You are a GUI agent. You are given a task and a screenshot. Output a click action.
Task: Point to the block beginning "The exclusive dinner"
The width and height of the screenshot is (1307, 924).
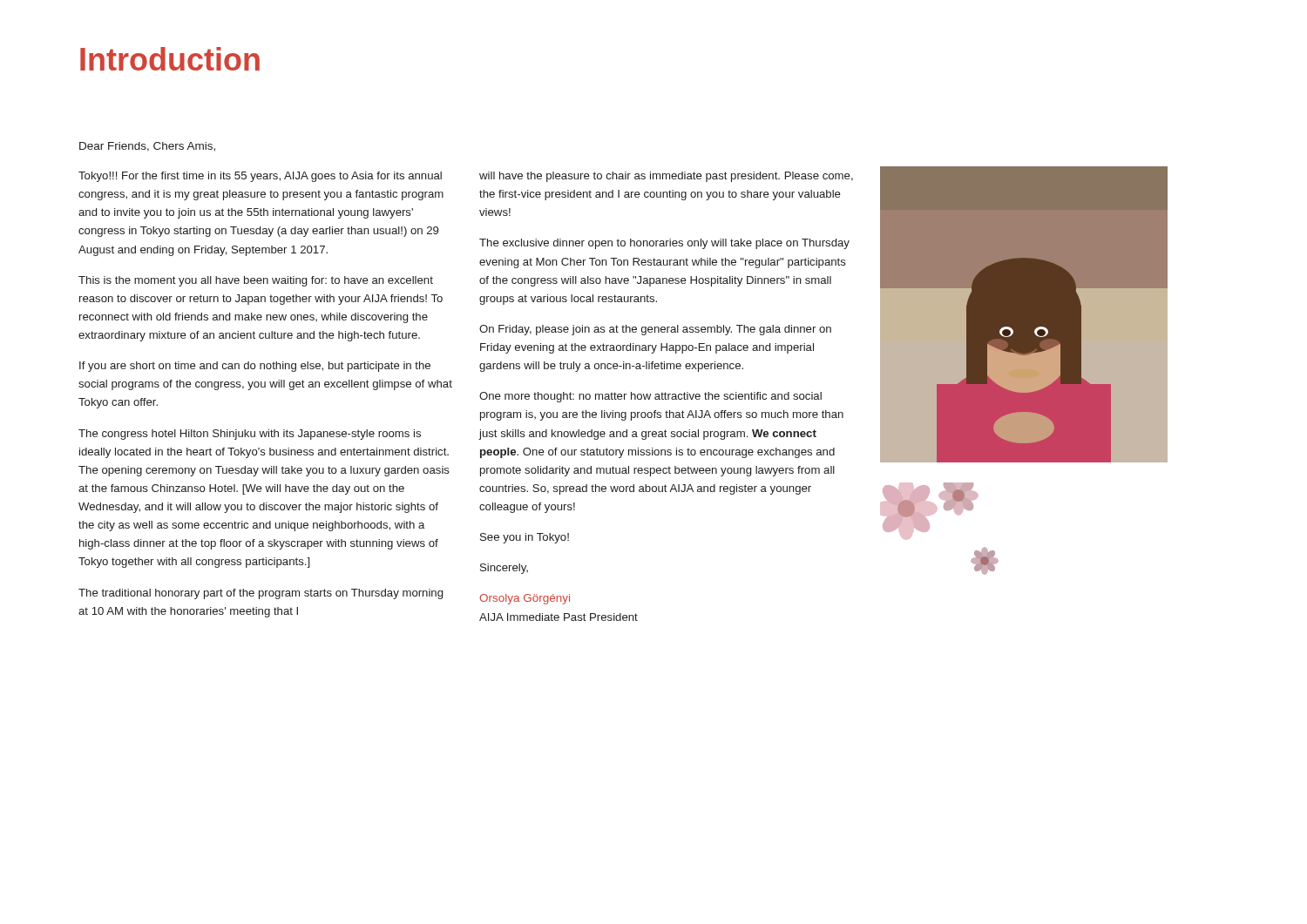click(664, 270)
